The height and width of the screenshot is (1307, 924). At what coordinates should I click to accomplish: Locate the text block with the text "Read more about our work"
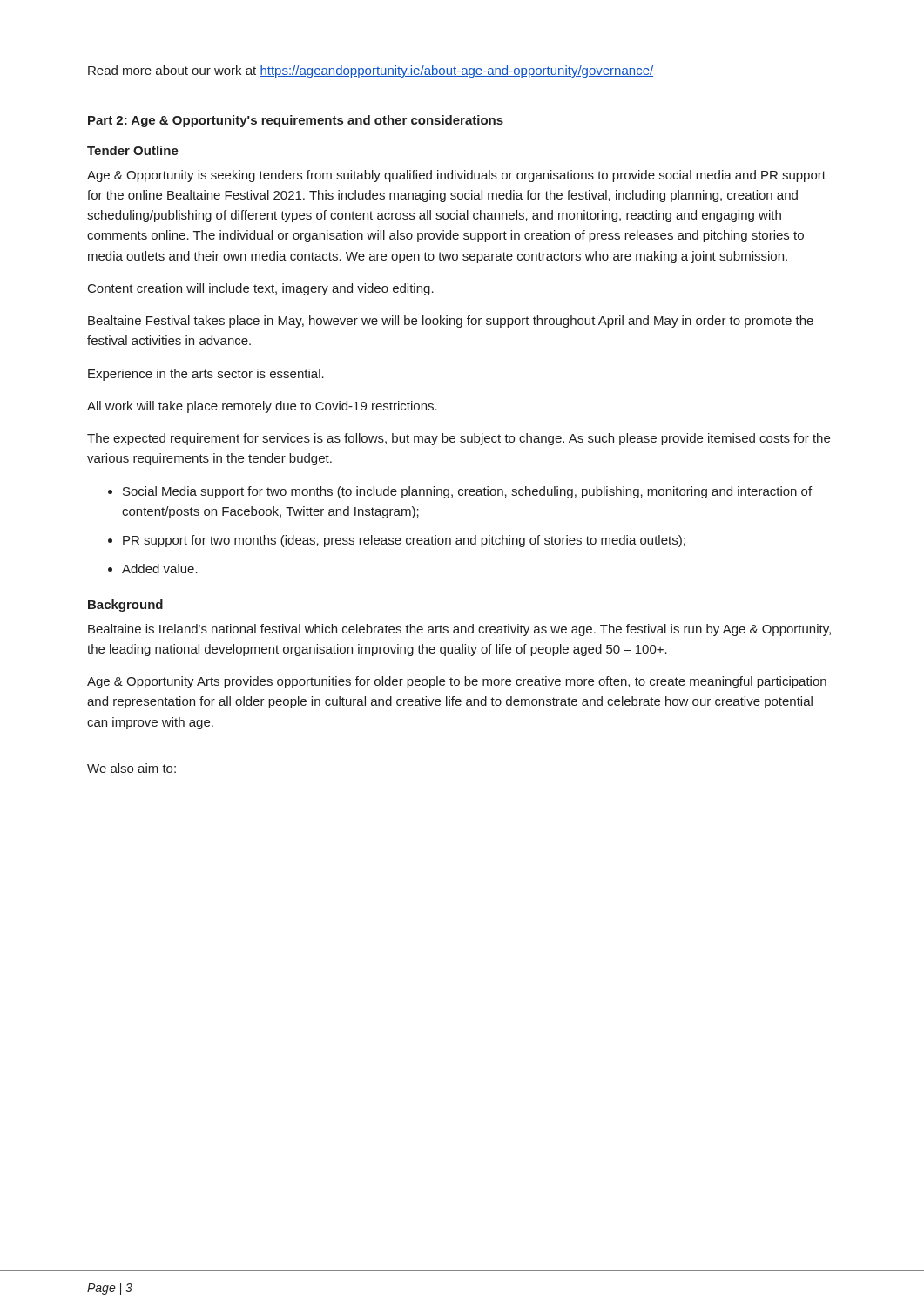click(x=370, y=70)
